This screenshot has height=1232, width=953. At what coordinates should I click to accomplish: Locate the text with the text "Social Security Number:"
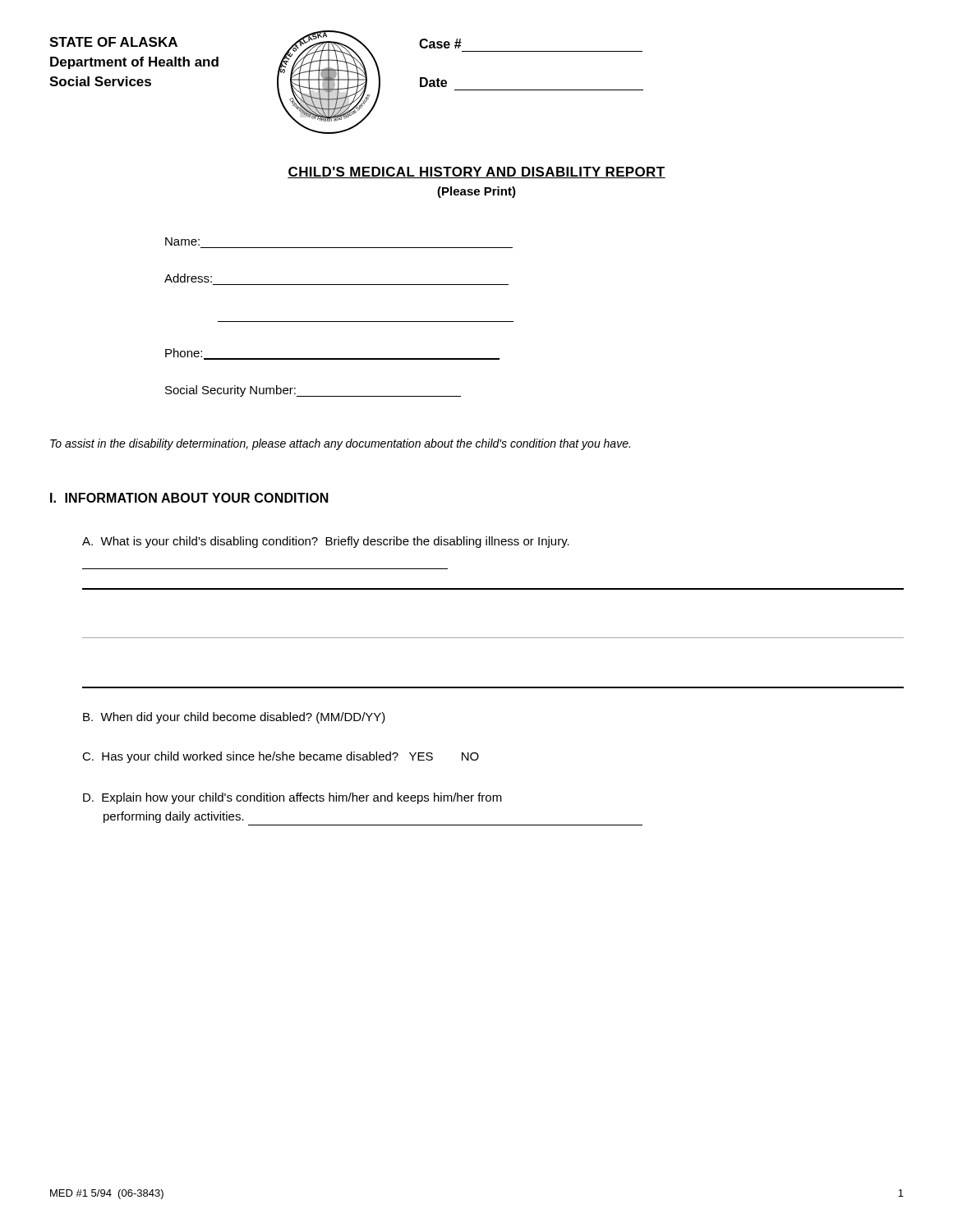coord(313,390)
